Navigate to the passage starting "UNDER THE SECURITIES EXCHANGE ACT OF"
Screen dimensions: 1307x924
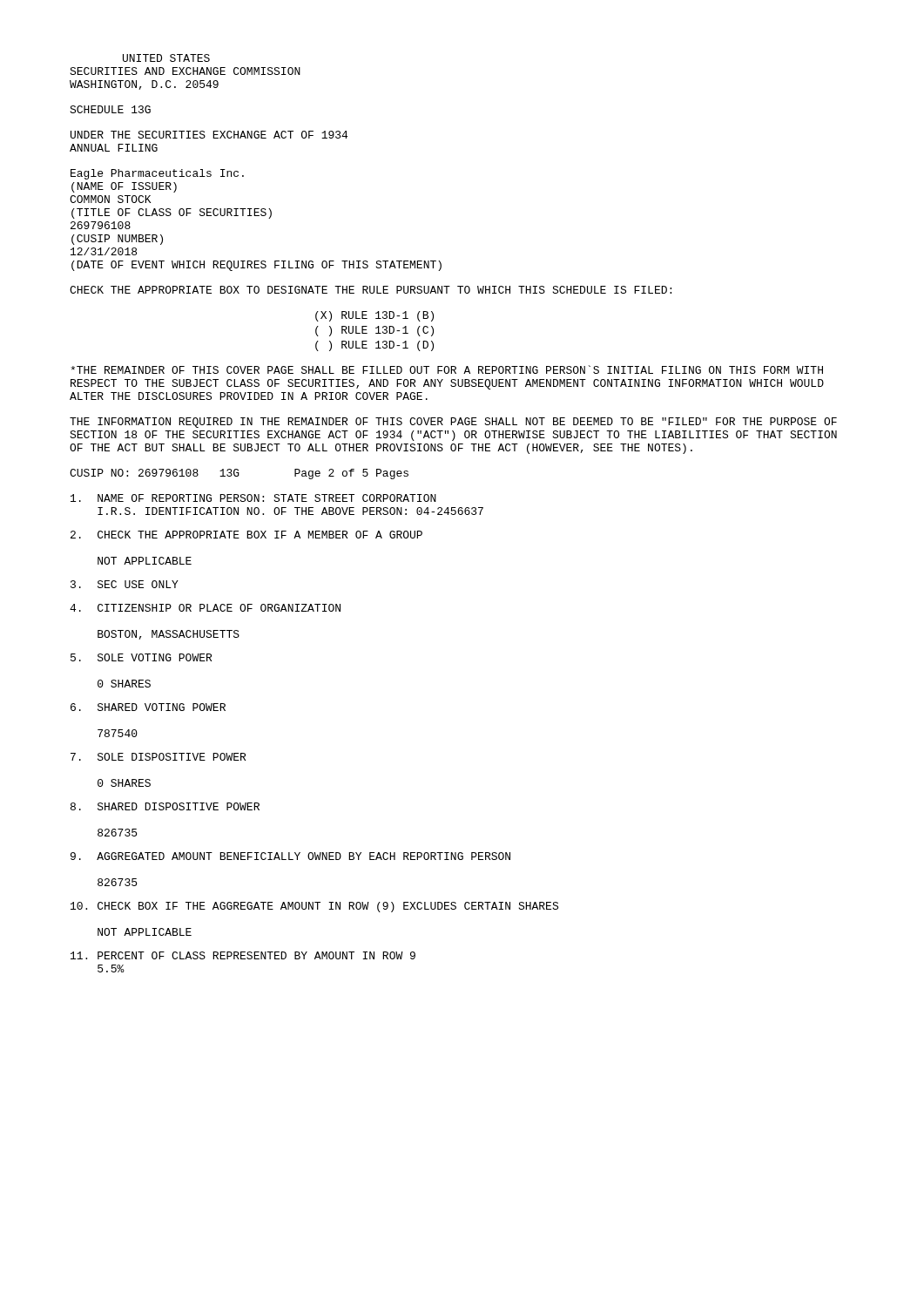209,142
